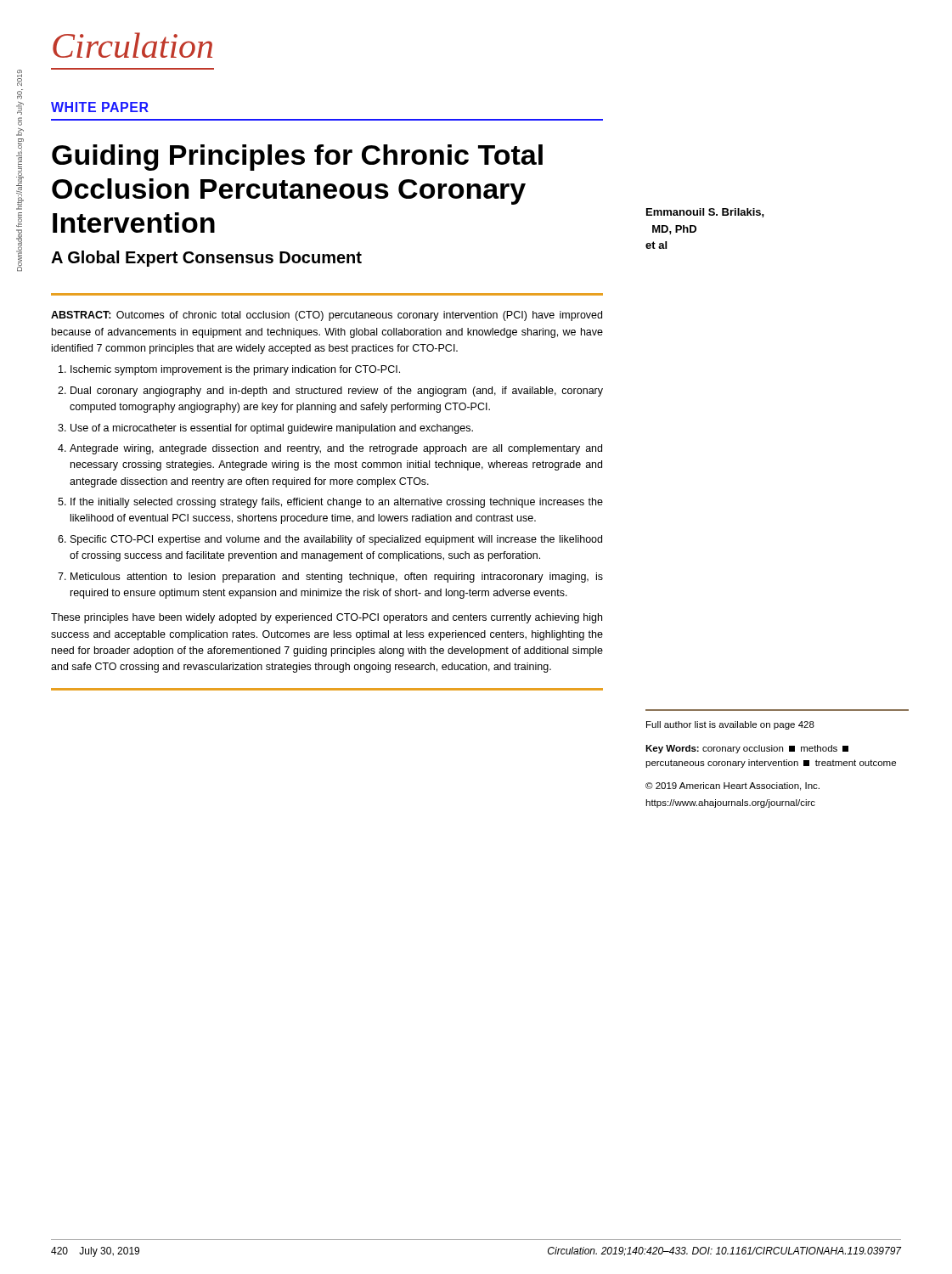This screenshot has height=1274, width=952.
Task: Locate the text block starting "Key Words: coronary occlusion methods percutaneous"
Action: 771,755
